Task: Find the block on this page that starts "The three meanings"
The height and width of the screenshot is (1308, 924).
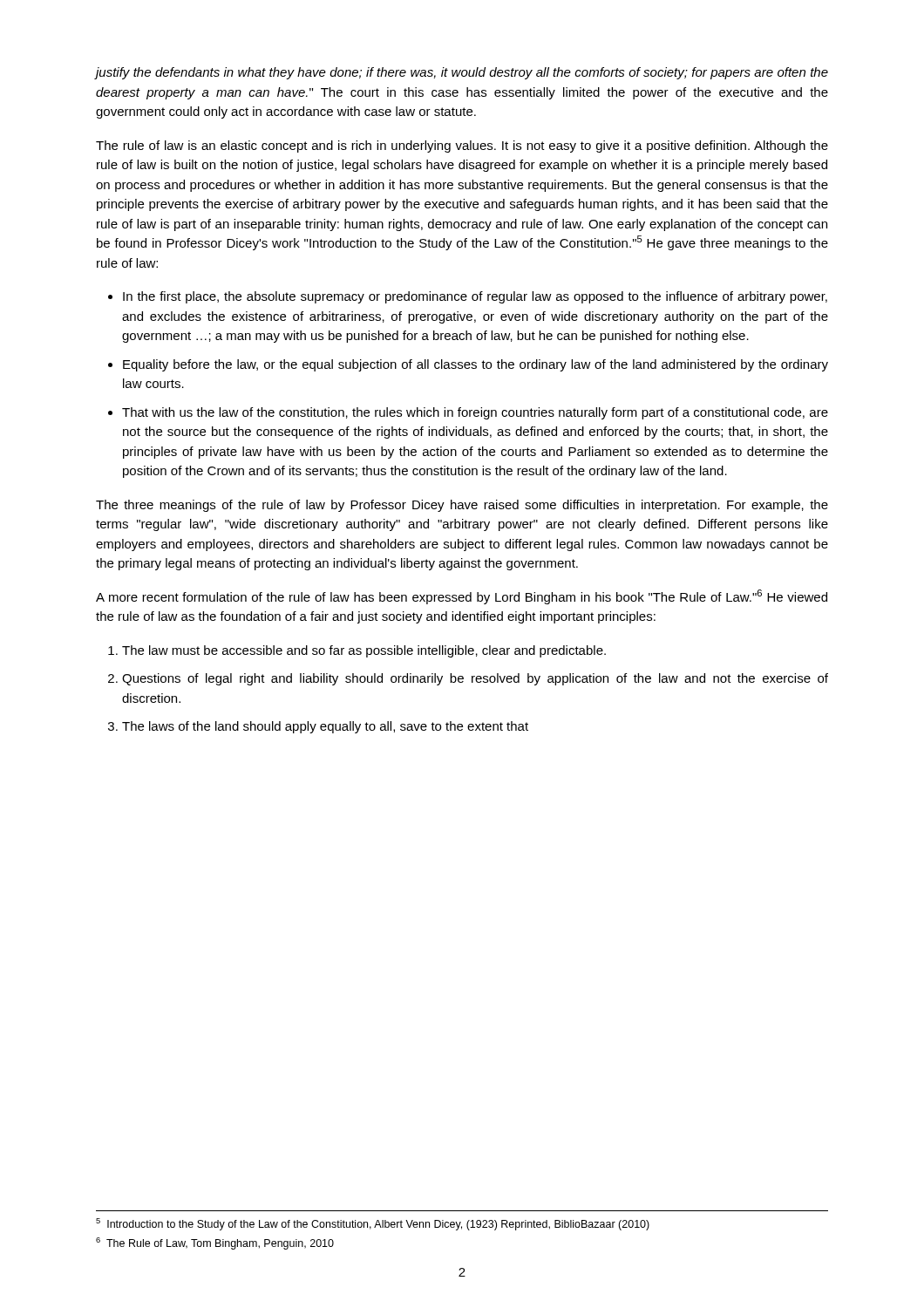Action: [x=462, y=534]
